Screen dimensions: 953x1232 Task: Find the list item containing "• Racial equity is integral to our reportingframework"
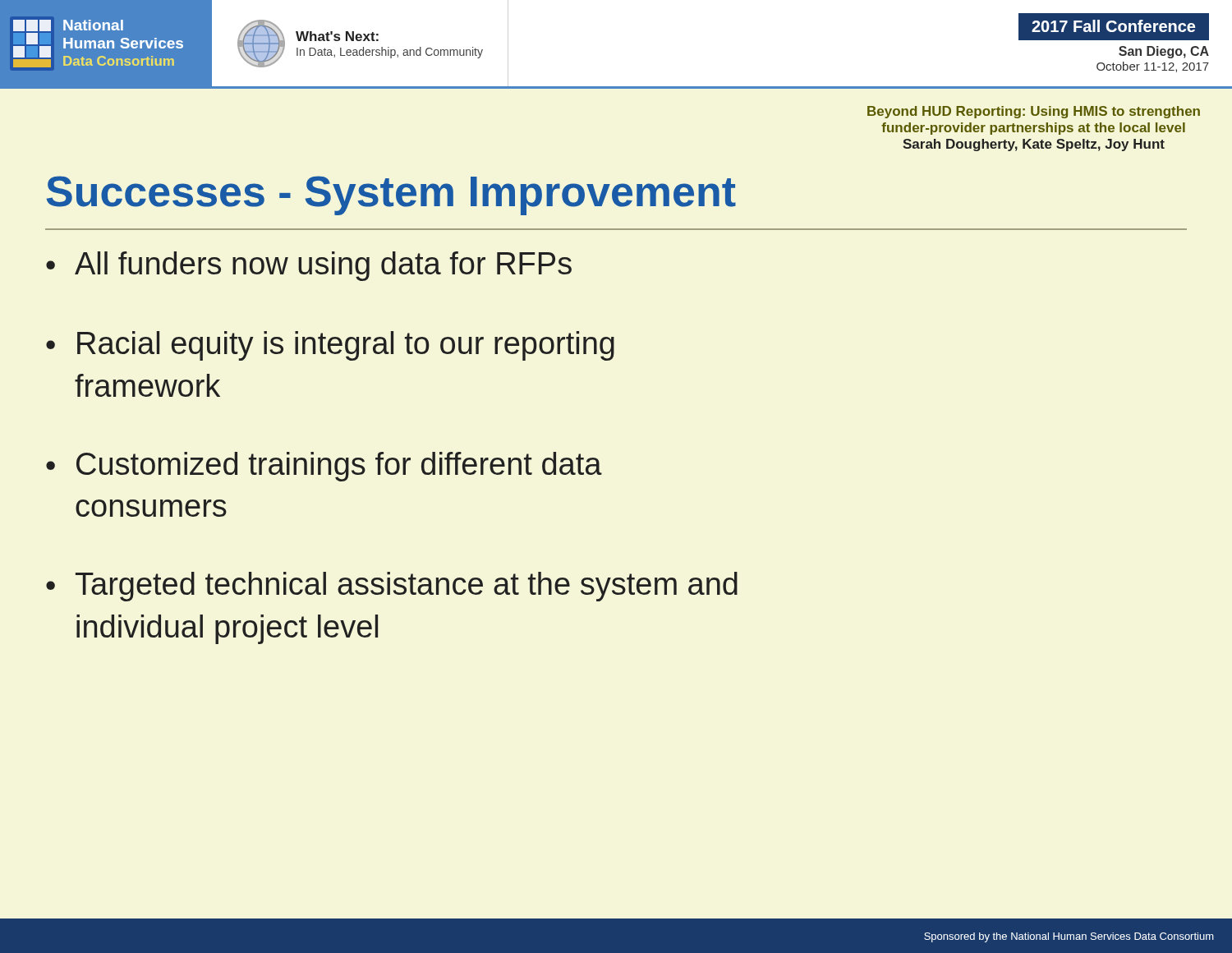click(331, 365)
